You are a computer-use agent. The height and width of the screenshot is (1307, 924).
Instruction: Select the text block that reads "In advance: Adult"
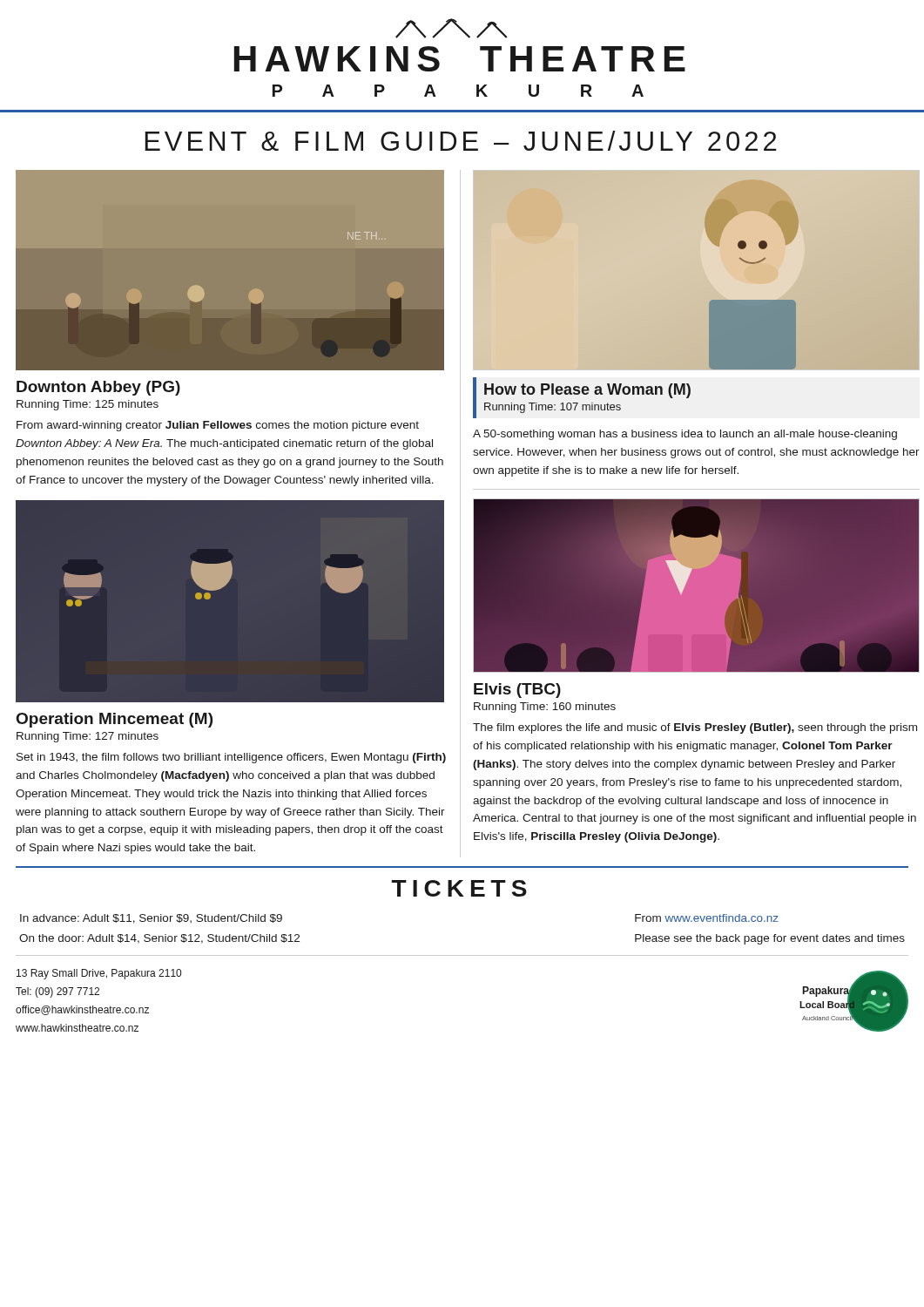coord(160,928)
